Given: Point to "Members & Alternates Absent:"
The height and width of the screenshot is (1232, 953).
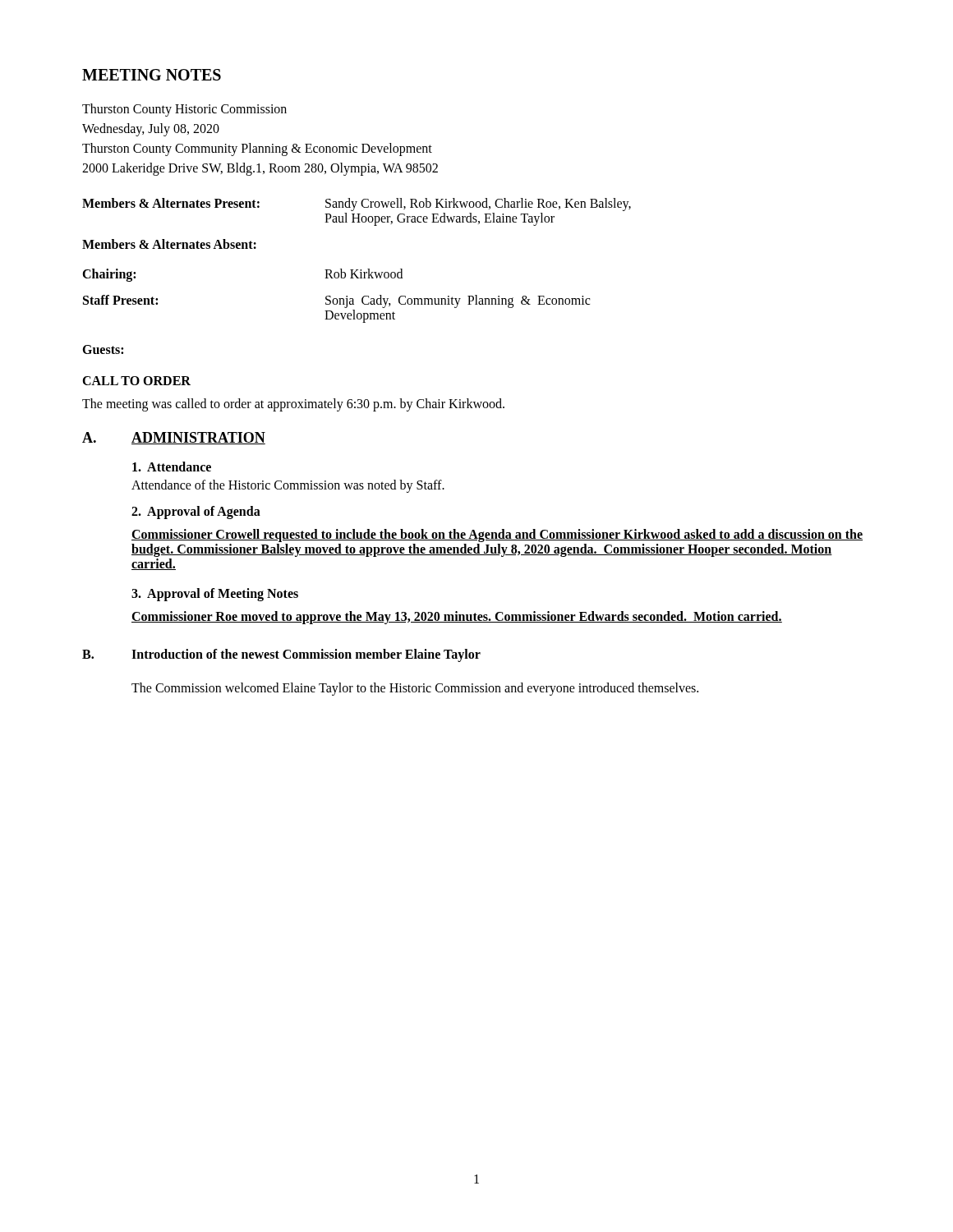Looking at the screenshot, I should point(169,244).
